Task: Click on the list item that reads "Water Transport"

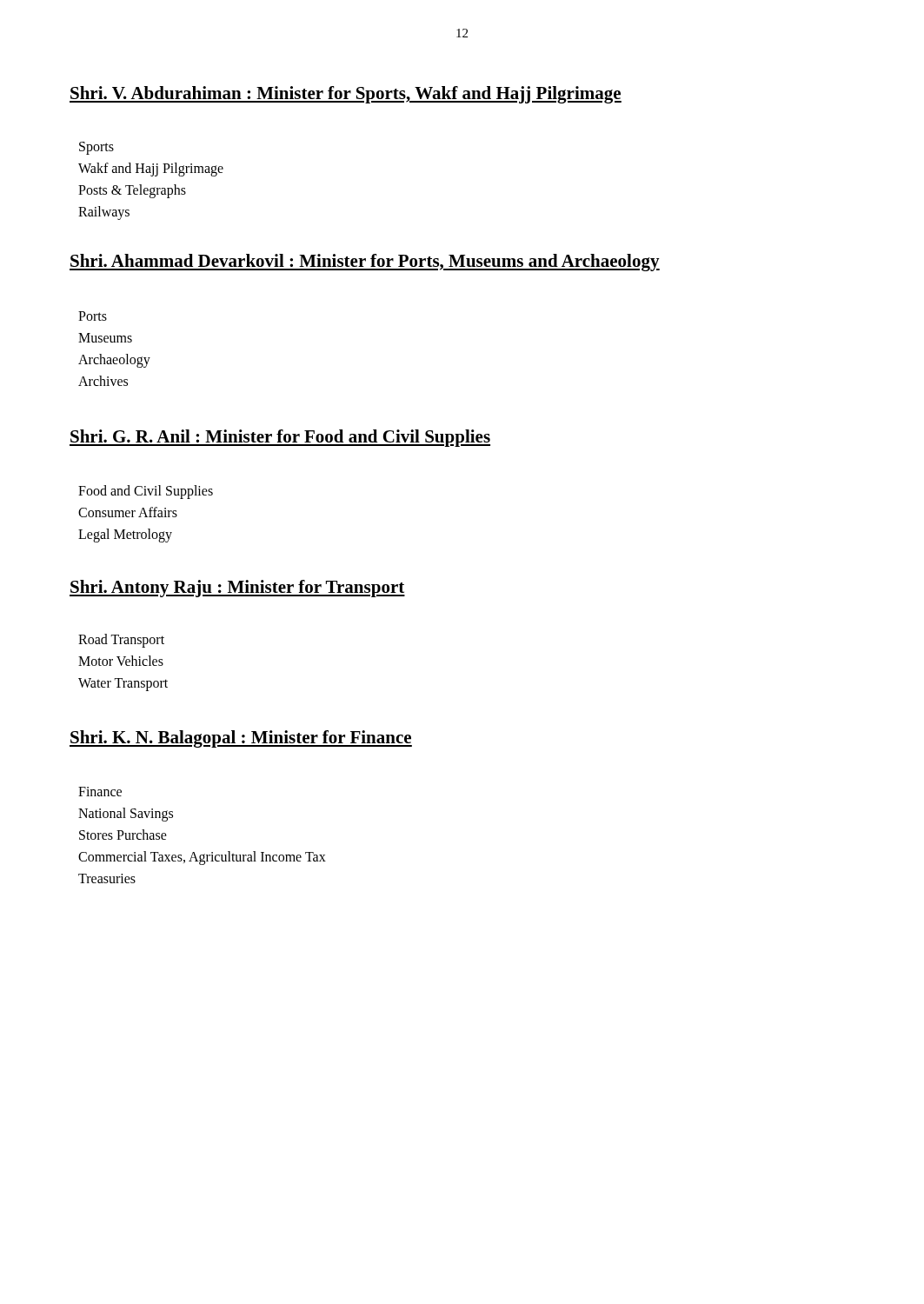Action: pos(123,683)
